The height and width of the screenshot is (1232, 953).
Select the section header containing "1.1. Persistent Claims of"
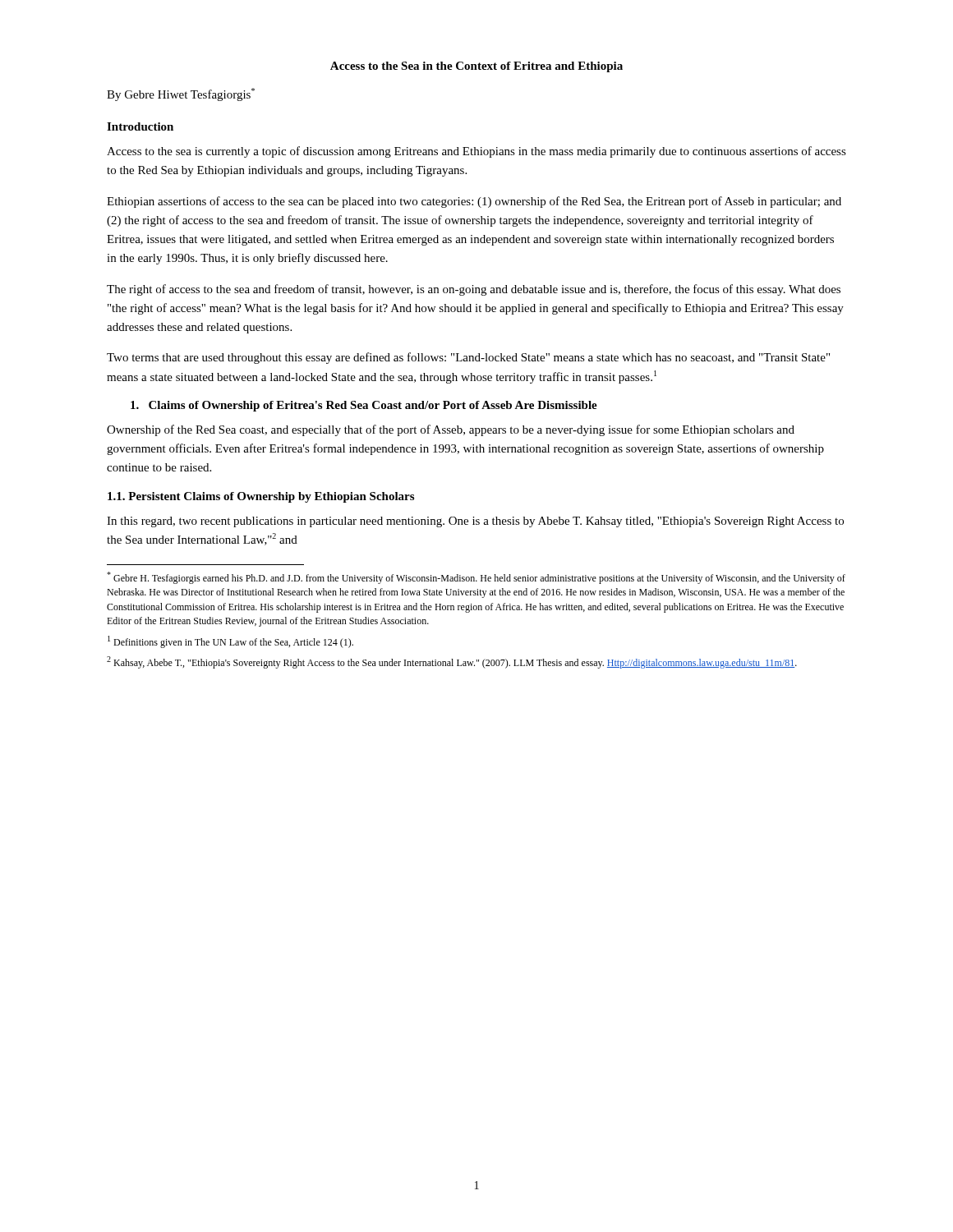point(261,496)
